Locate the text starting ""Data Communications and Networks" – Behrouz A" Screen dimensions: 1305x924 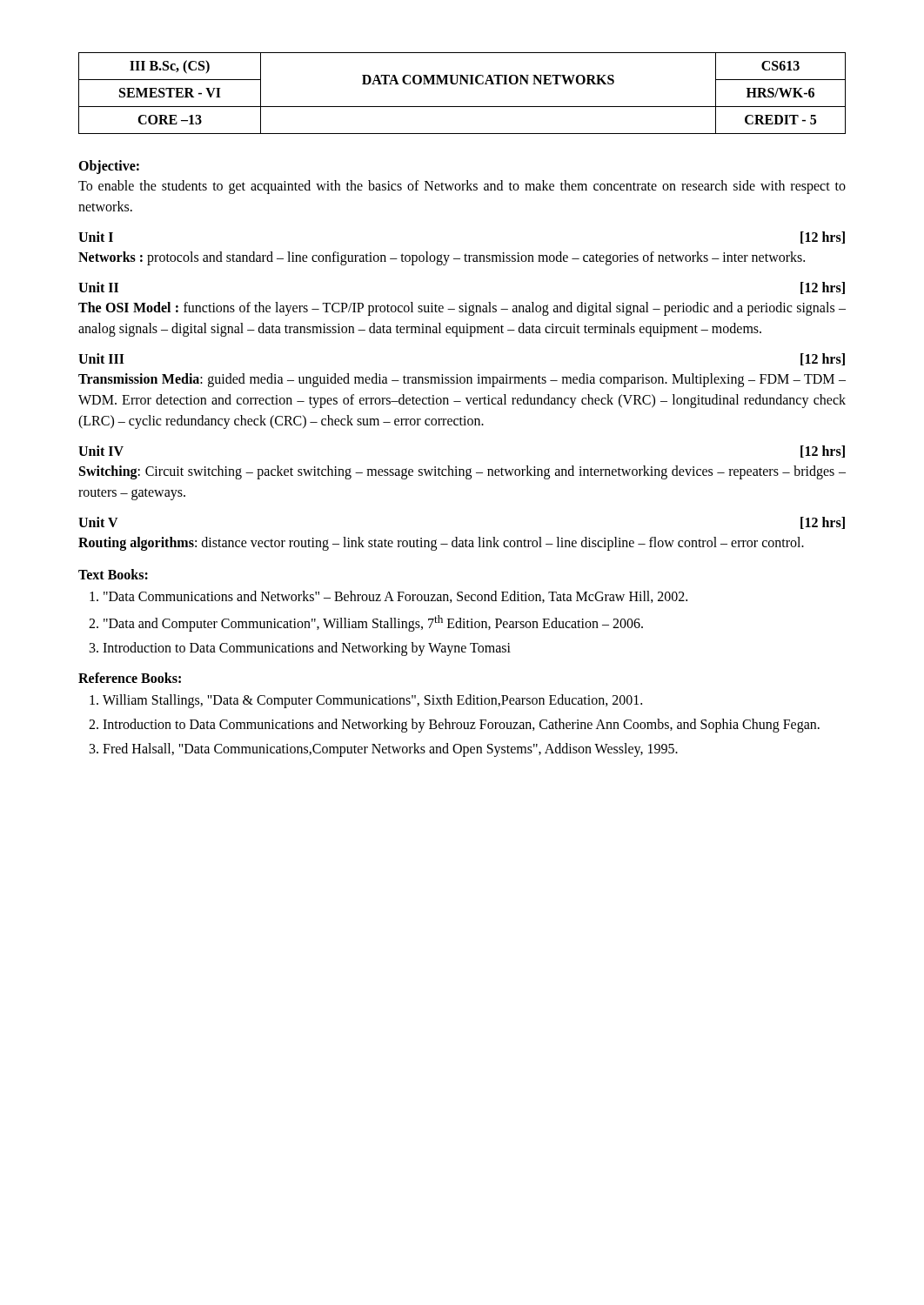(x=462, y=623)
